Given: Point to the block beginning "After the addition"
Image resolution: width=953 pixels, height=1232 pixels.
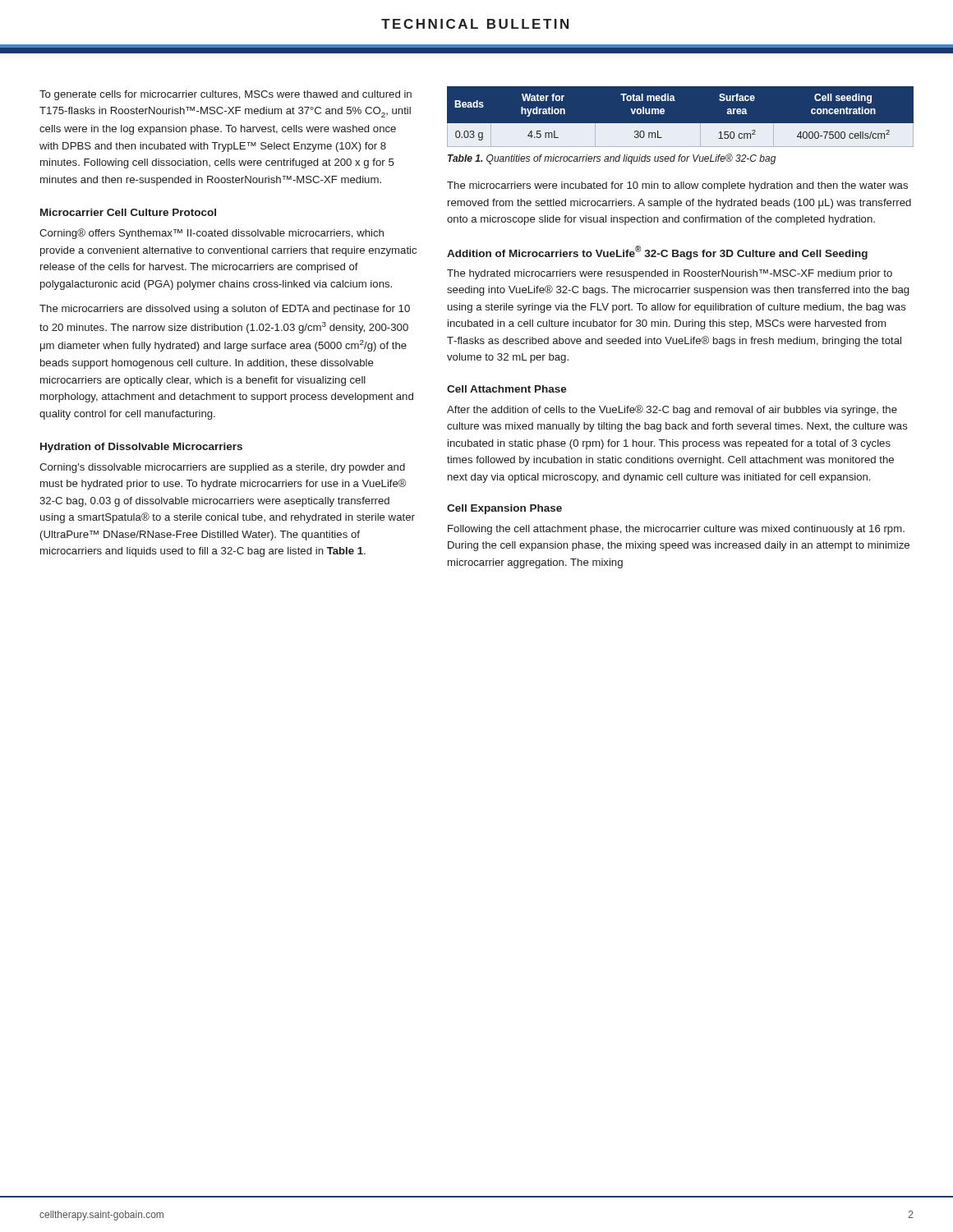Looking at the screenshot, I should pos(677,443).
